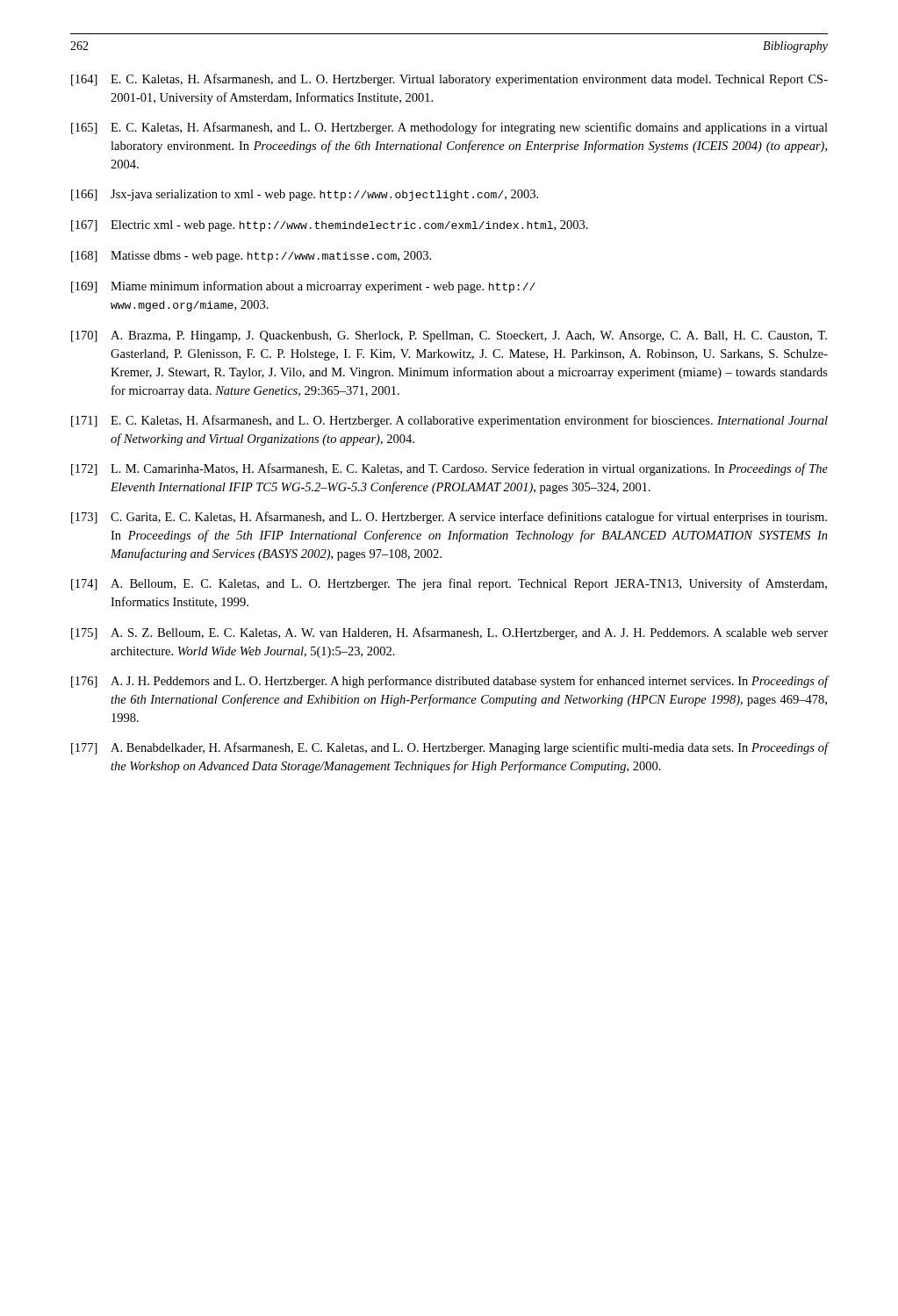Locate the region starting "[169] Miame minimum information about"
This screenshot has width=898, height=1316.
303,296
